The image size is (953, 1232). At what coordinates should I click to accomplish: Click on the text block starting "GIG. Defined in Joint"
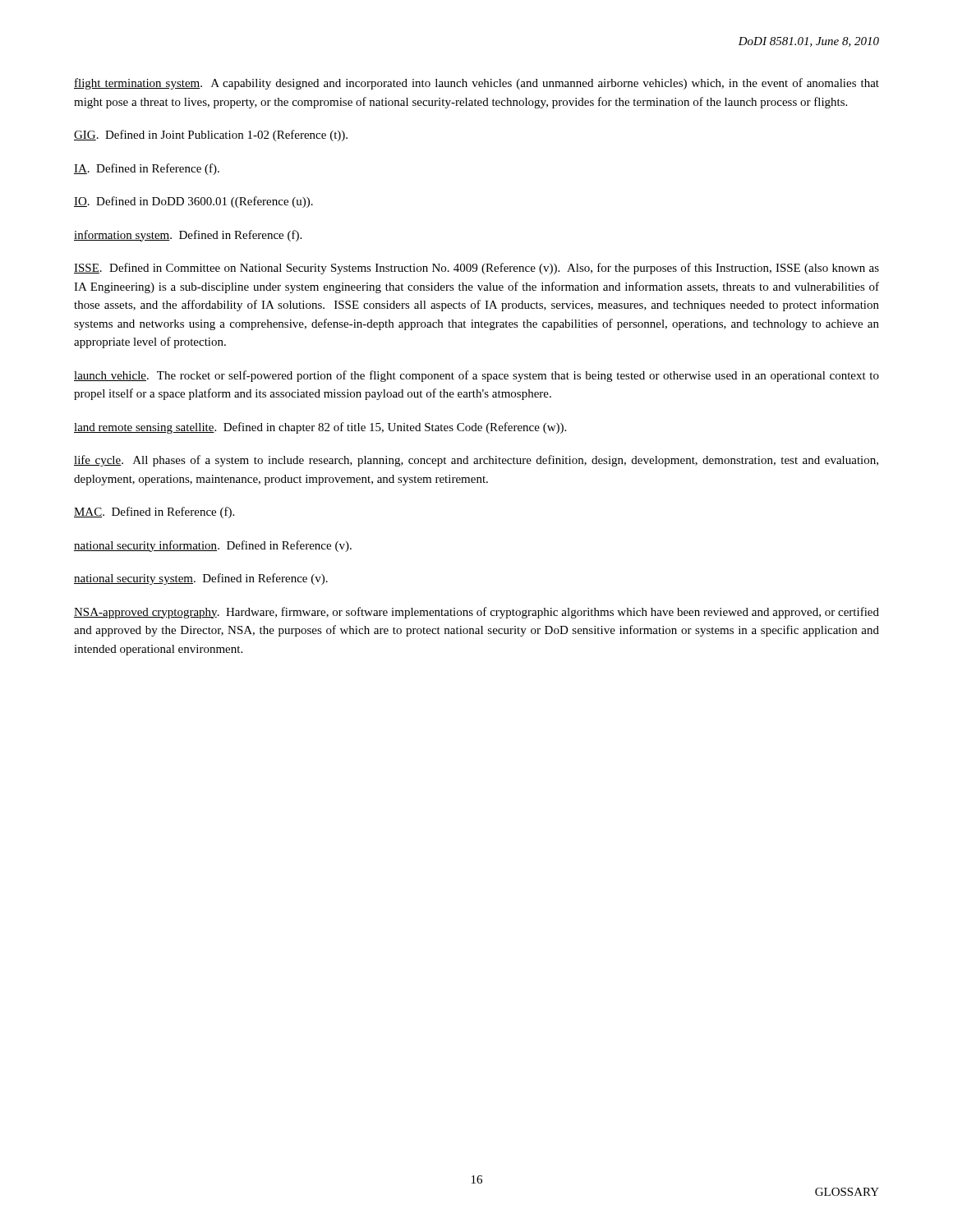pos(211,135)
